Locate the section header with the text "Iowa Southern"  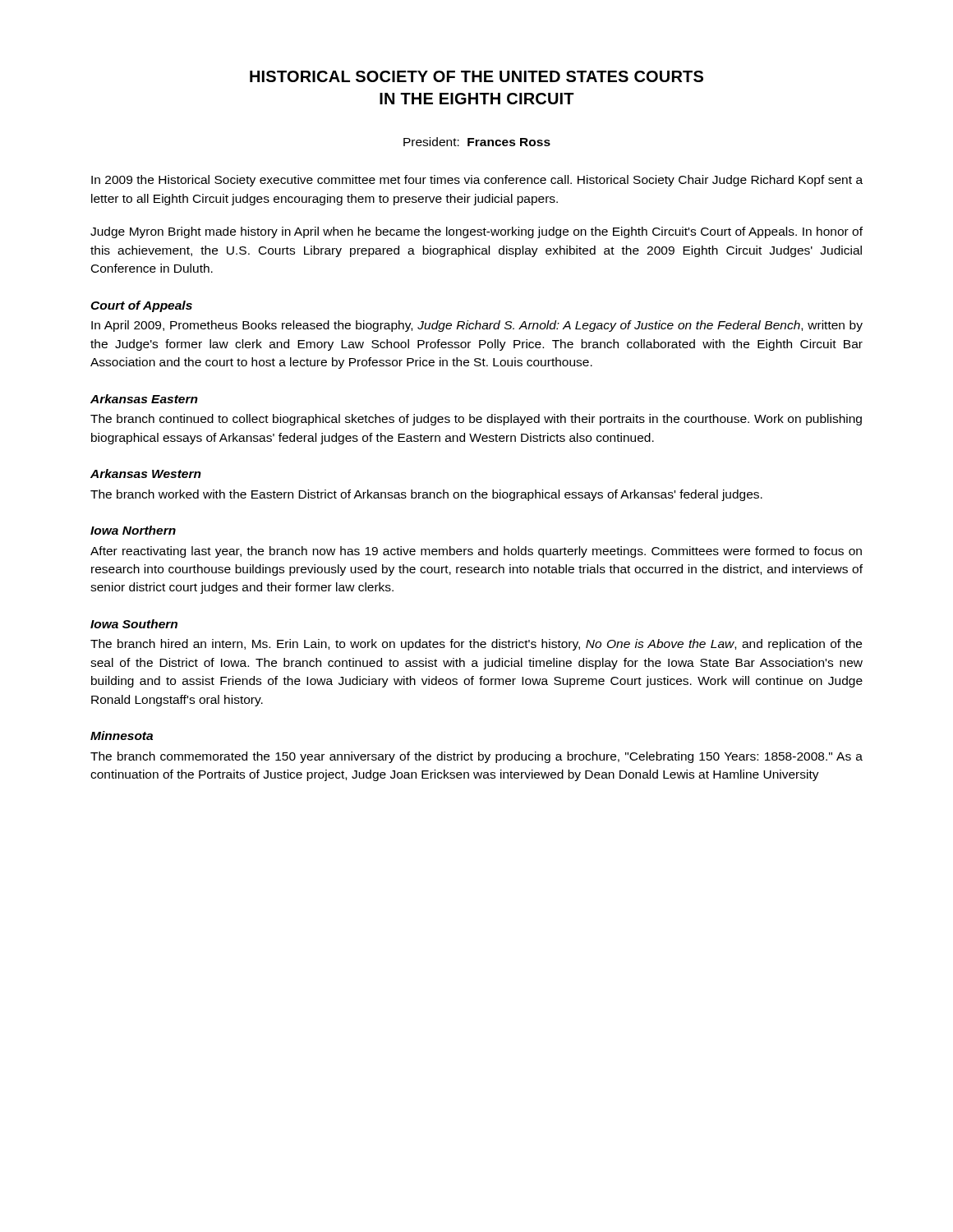point(134,624)
